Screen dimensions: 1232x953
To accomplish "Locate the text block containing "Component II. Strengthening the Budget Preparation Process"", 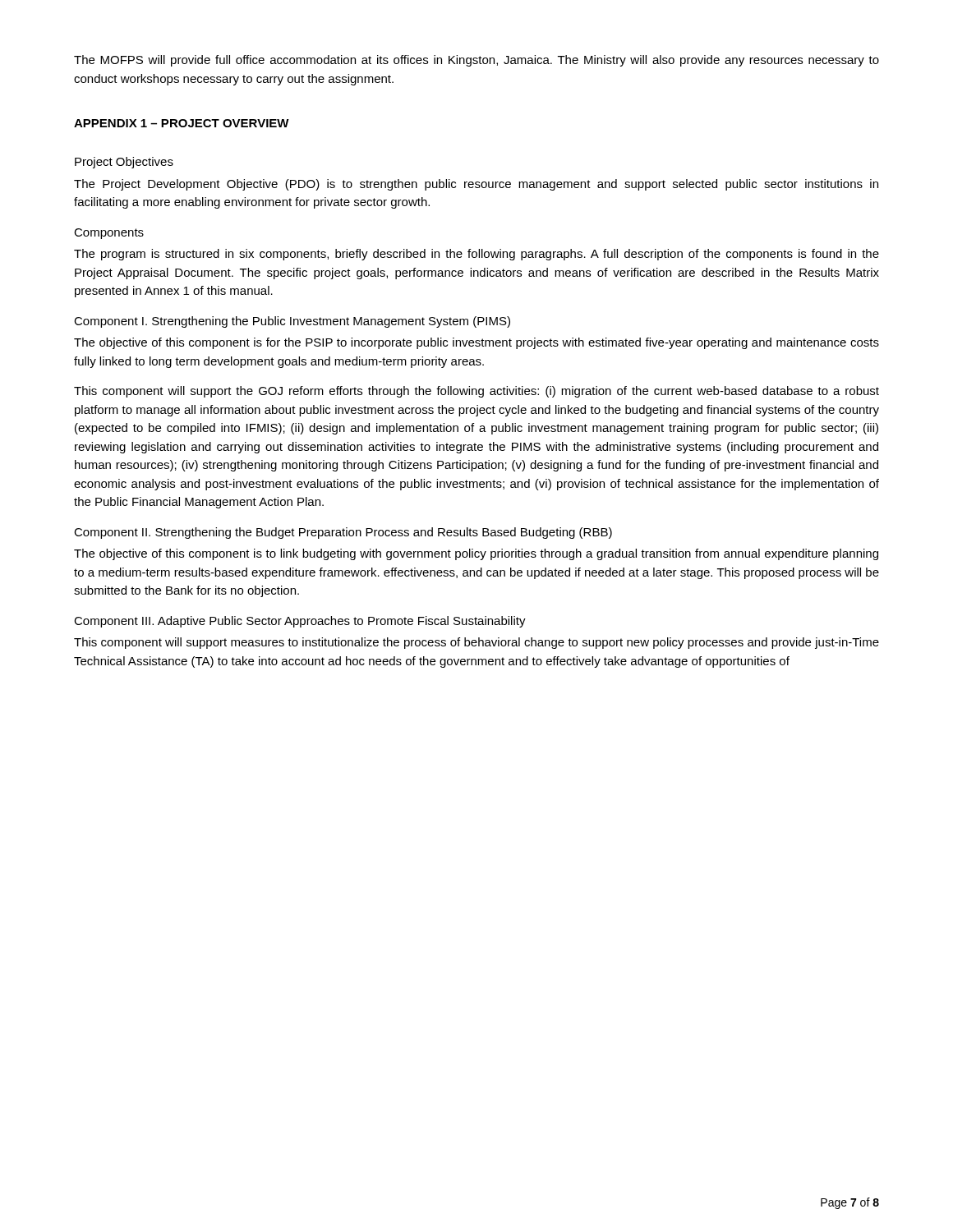I will [476, 532].
